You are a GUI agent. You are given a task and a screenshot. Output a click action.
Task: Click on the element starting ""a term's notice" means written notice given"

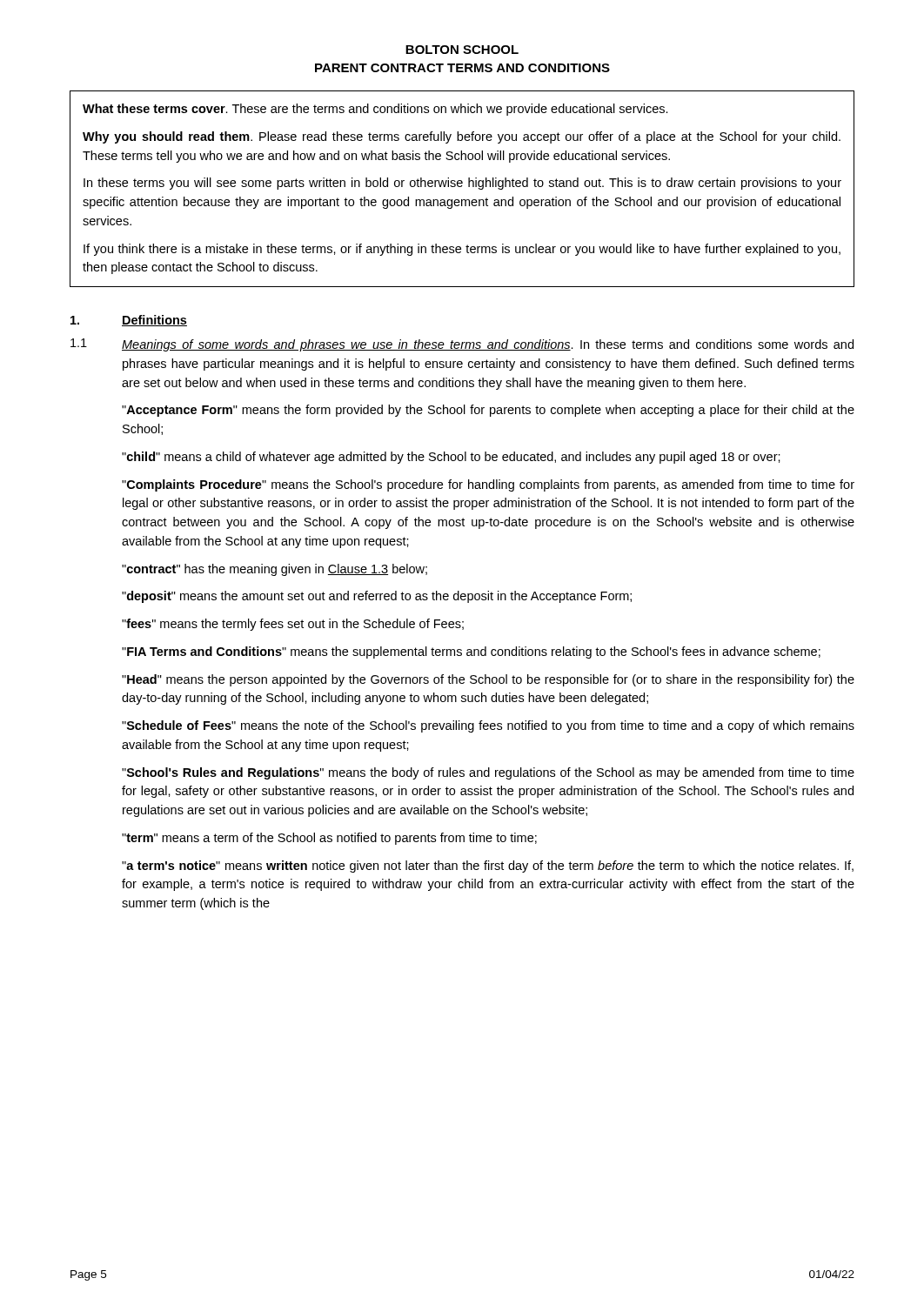pos(488,885)
